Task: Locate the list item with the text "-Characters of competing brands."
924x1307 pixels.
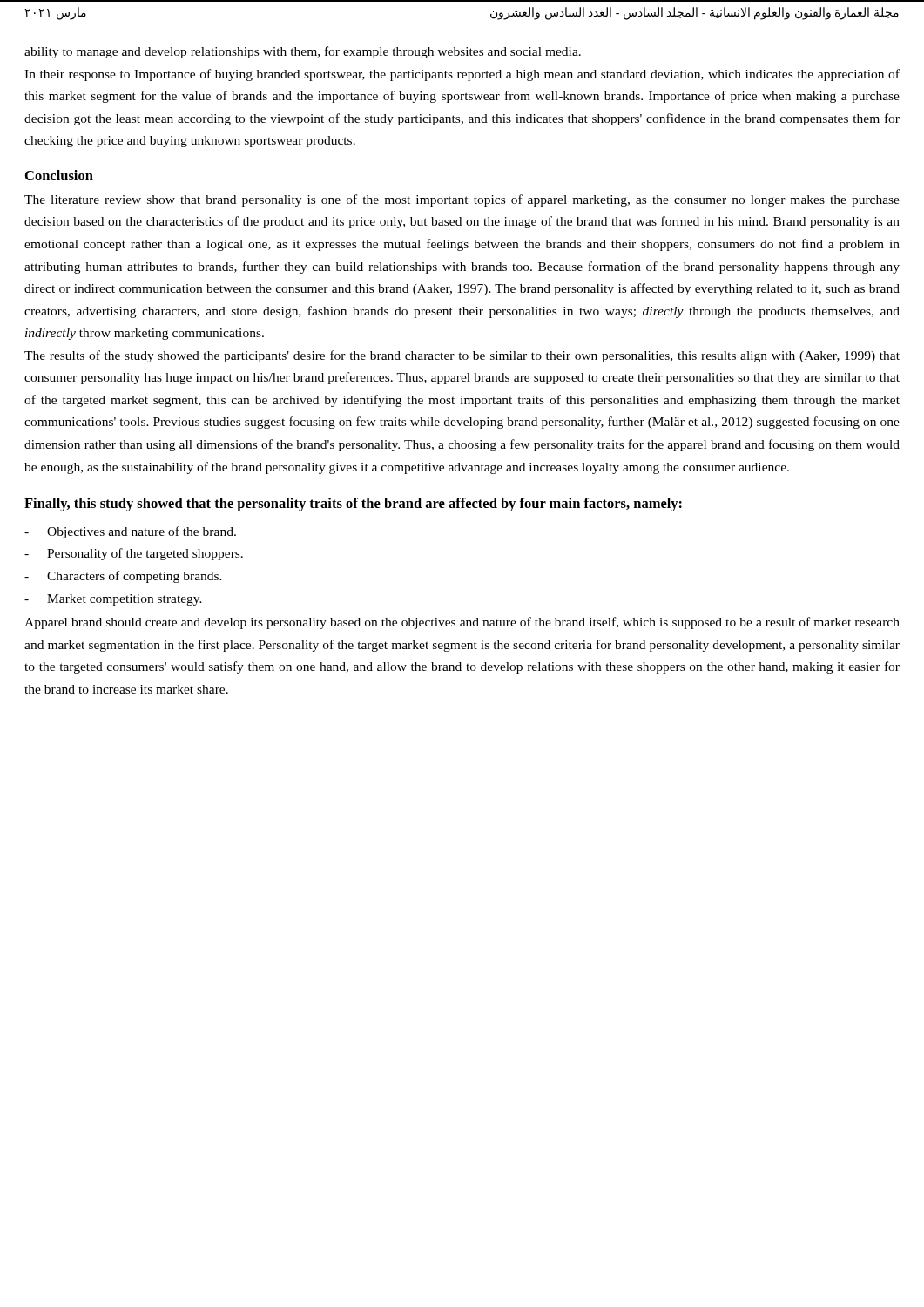Action: pos(123,576)
